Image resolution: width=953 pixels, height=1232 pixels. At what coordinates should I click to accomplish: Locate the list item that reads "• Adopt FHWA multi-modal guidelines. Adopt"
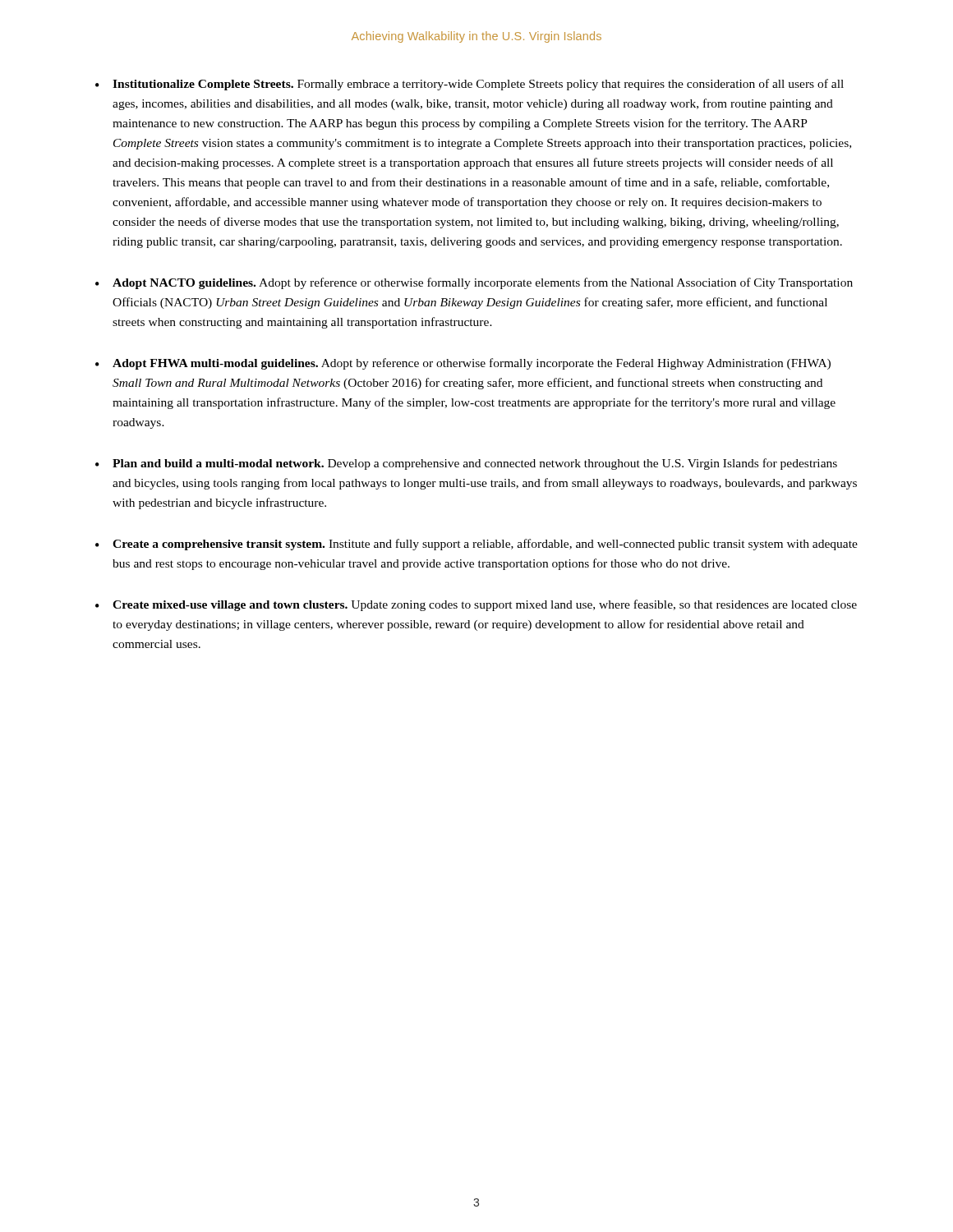tap(476, 393)
